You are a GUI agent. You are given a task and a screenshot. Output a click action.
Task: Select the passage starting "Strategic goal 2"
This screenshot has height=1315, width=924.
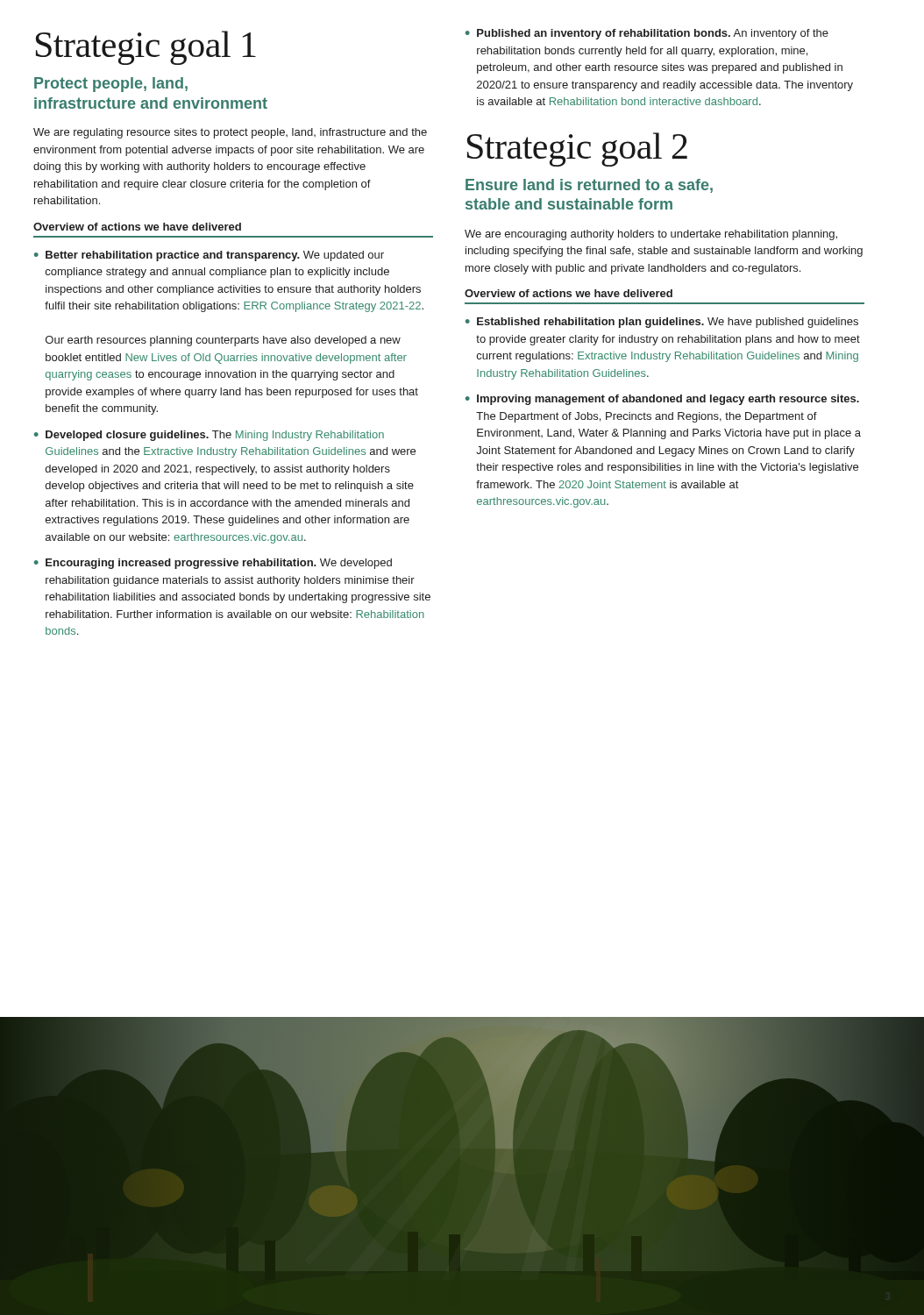click(x=664, y=146)
